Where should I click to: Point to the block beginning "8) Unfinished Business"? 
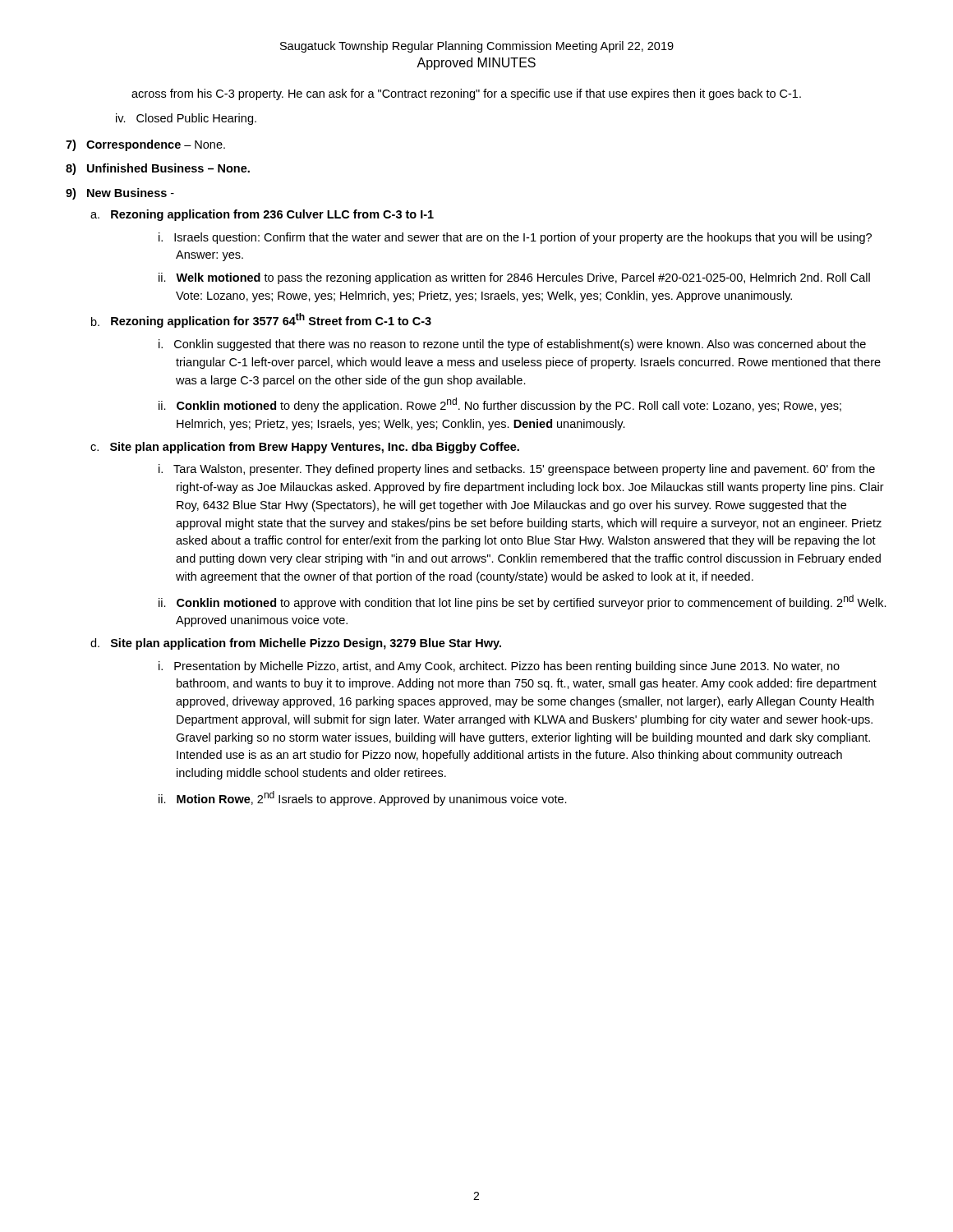(x=158, y=169)
